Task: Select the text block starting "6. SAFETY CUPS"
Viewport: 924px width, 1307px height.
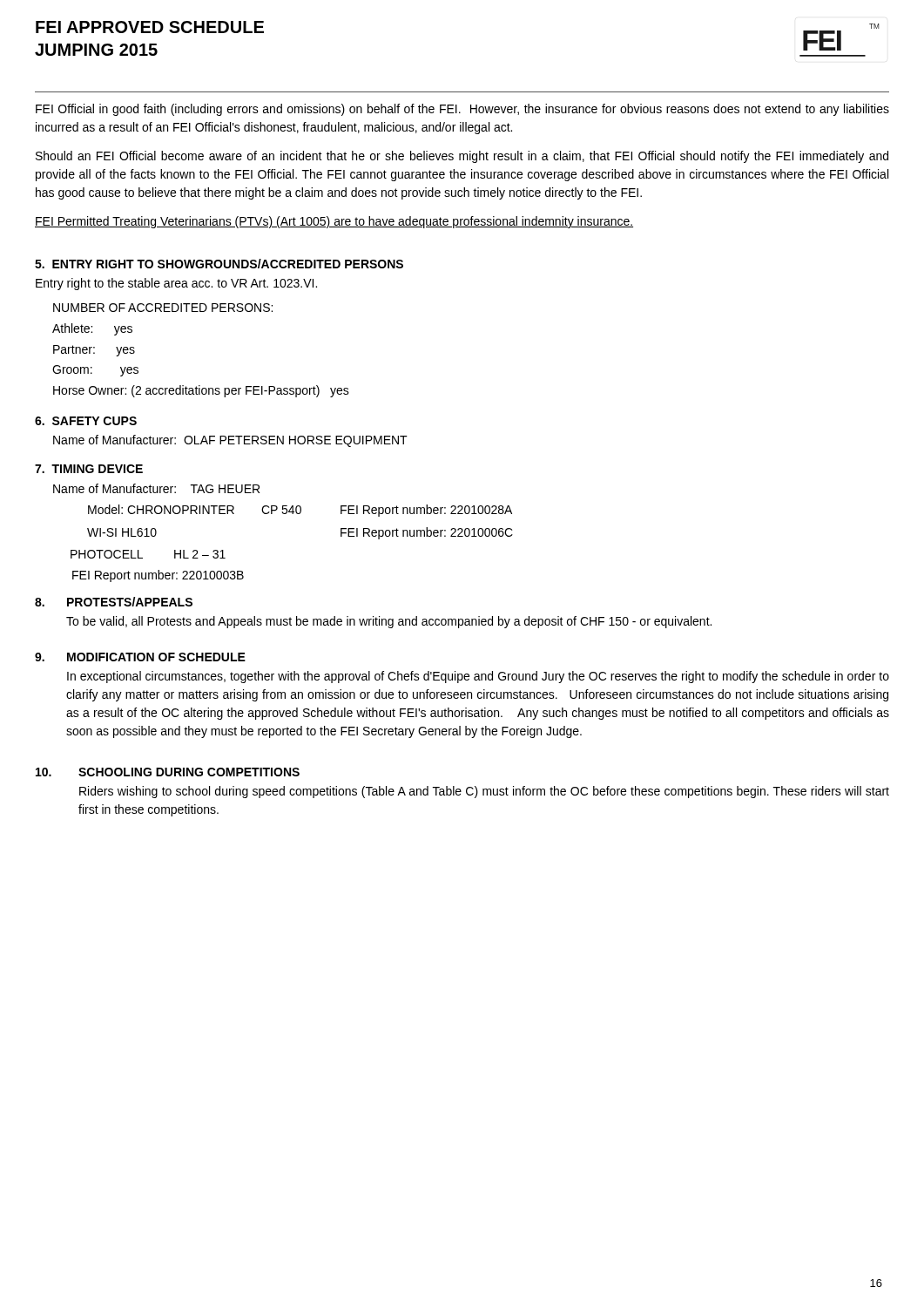Action: click(x=86, y=421)
